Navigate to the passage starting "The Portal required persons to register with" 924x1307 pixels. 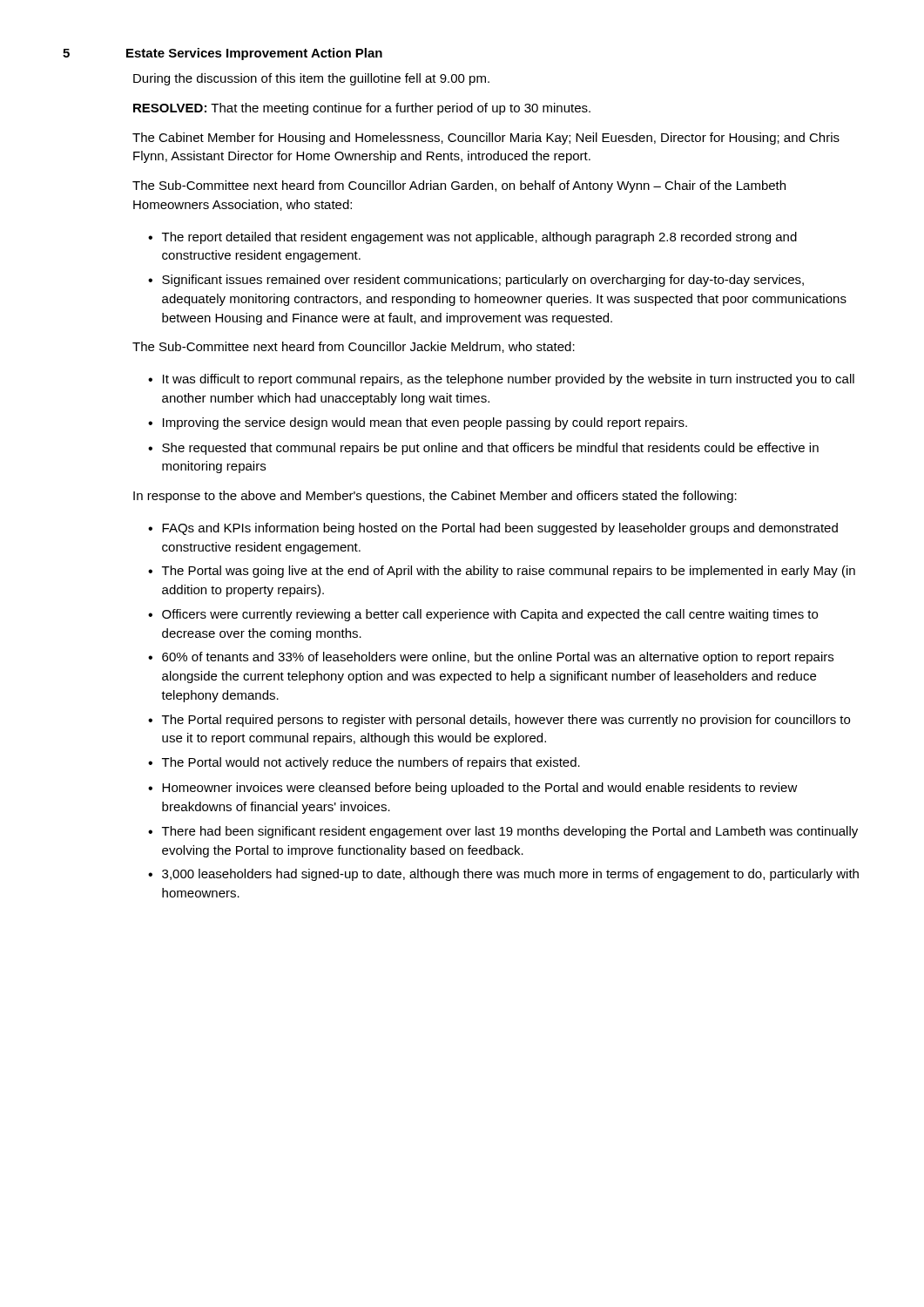tap(511, 729)
